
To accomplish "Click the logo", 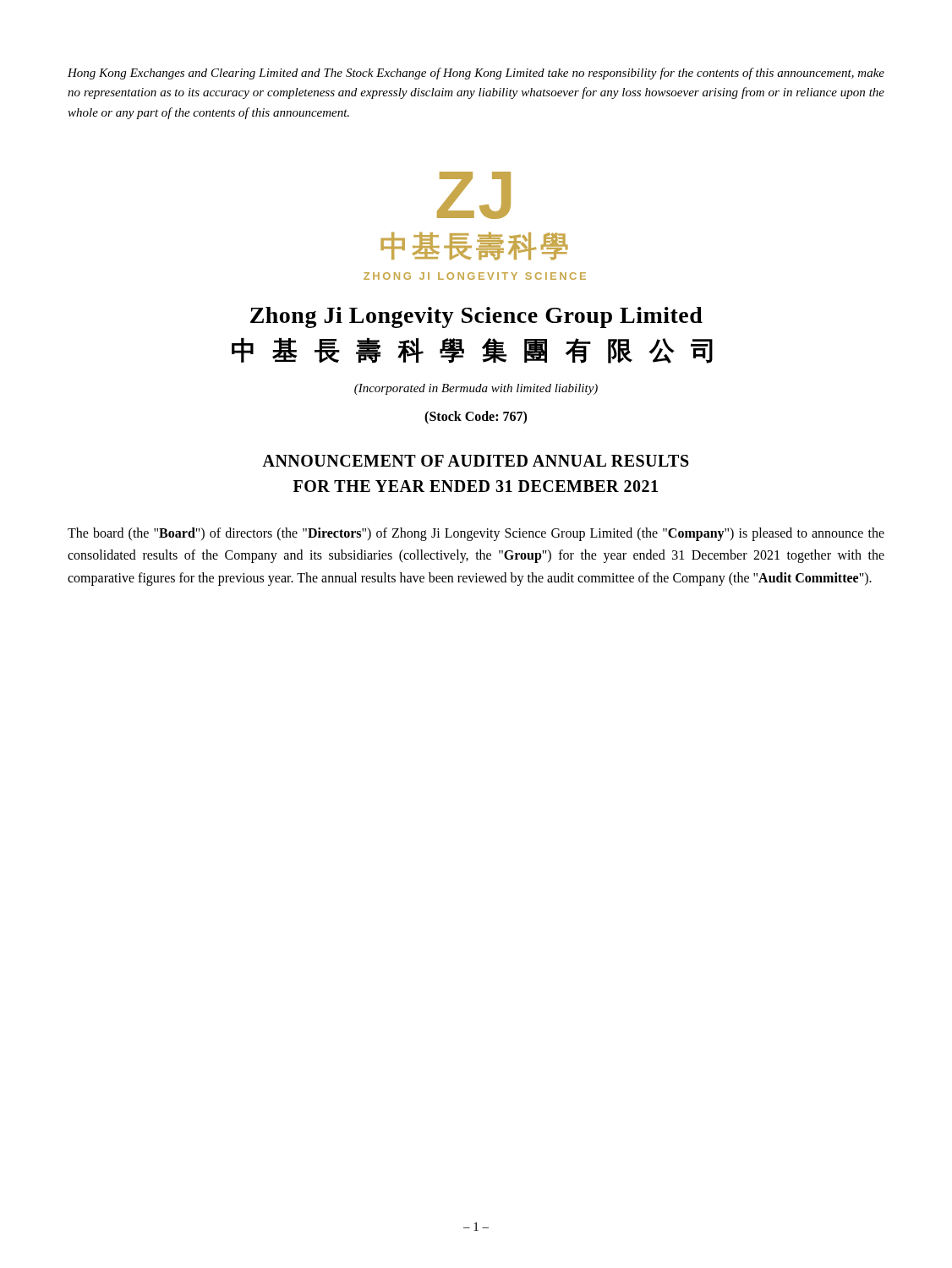I will click(476, 224).
